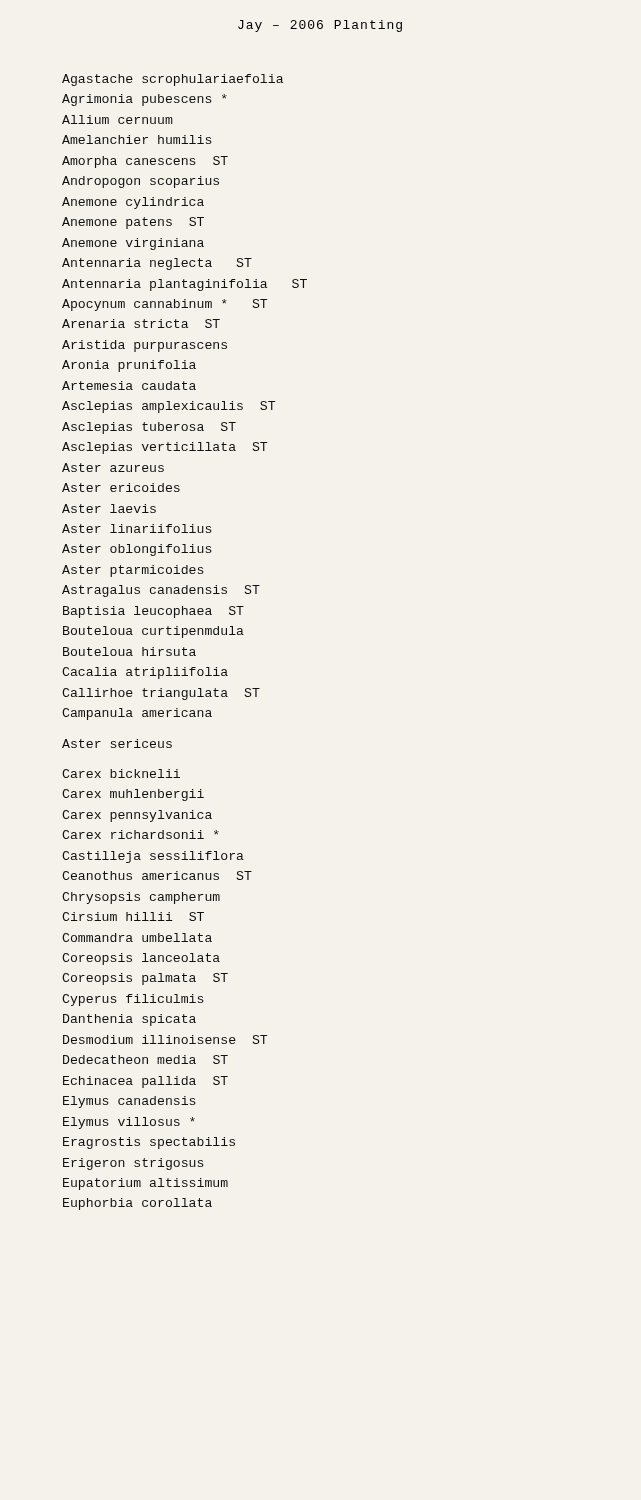Locate the passage starting "Chrysopsis campherum"
641x1500 pixels.
(x=141, y=897)
